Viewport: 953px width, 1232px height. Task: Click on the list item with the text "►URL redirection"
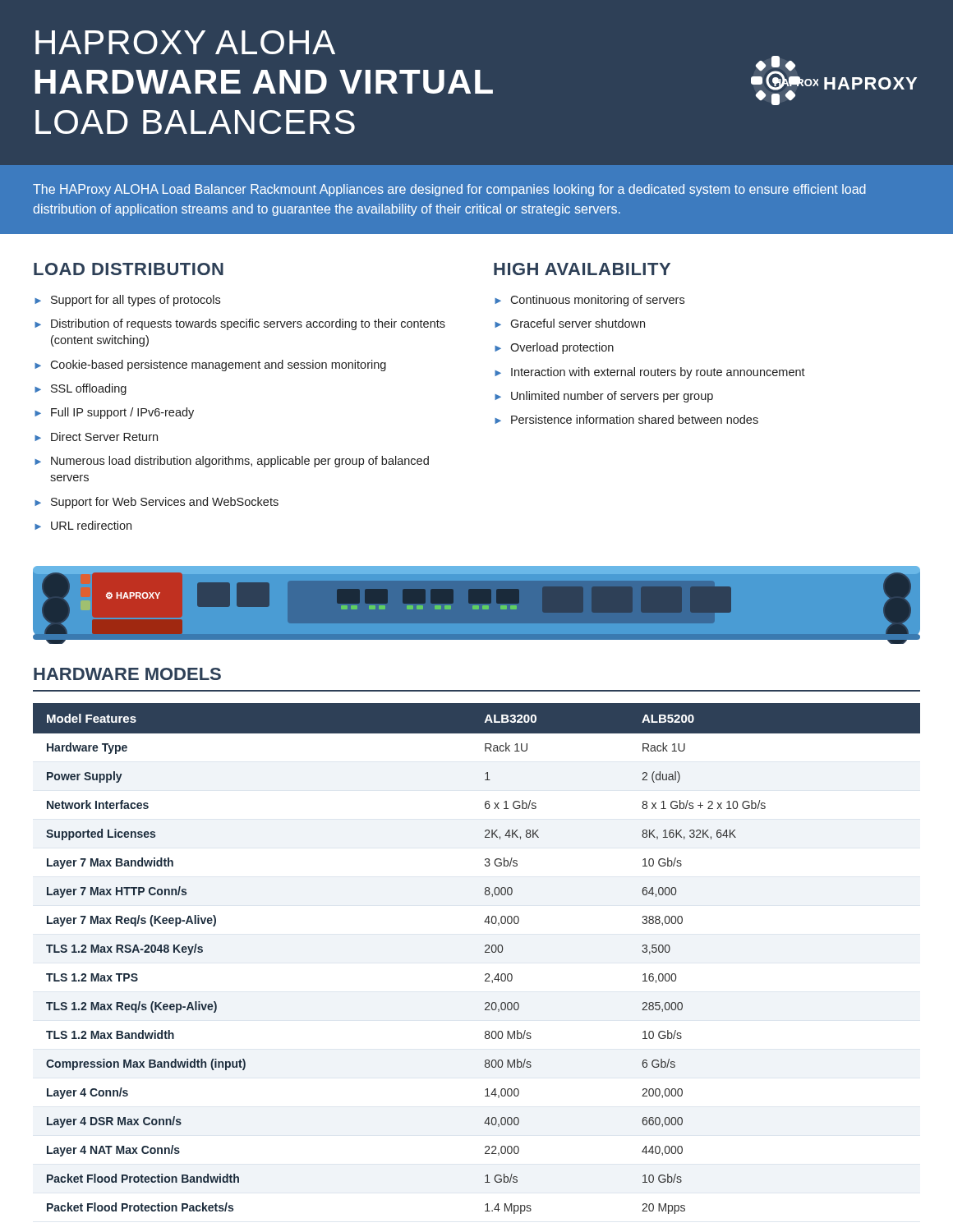click(x=83, y=526)
